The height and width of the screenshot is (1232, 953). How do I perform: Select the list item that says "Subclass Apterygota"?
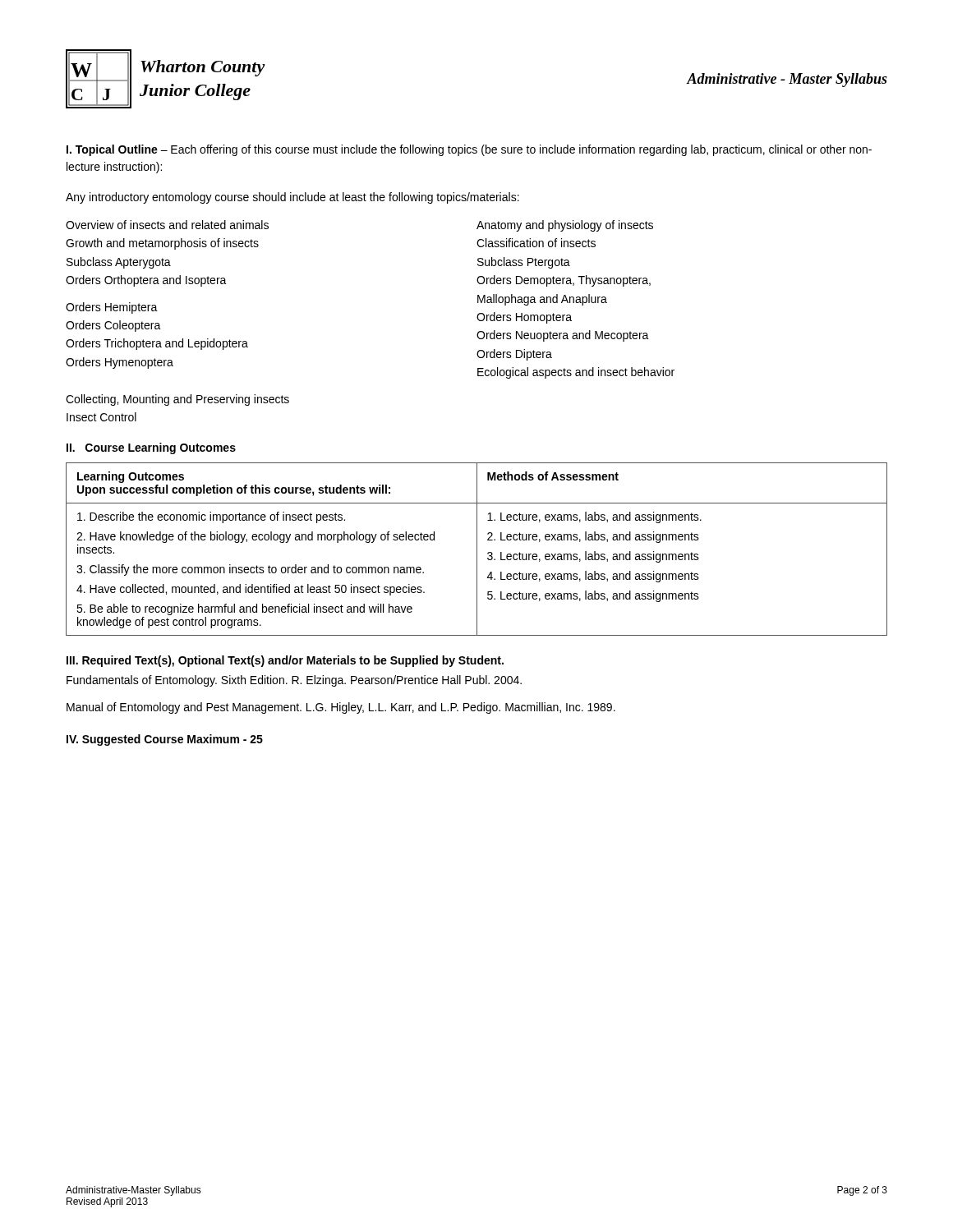(118, 262)
